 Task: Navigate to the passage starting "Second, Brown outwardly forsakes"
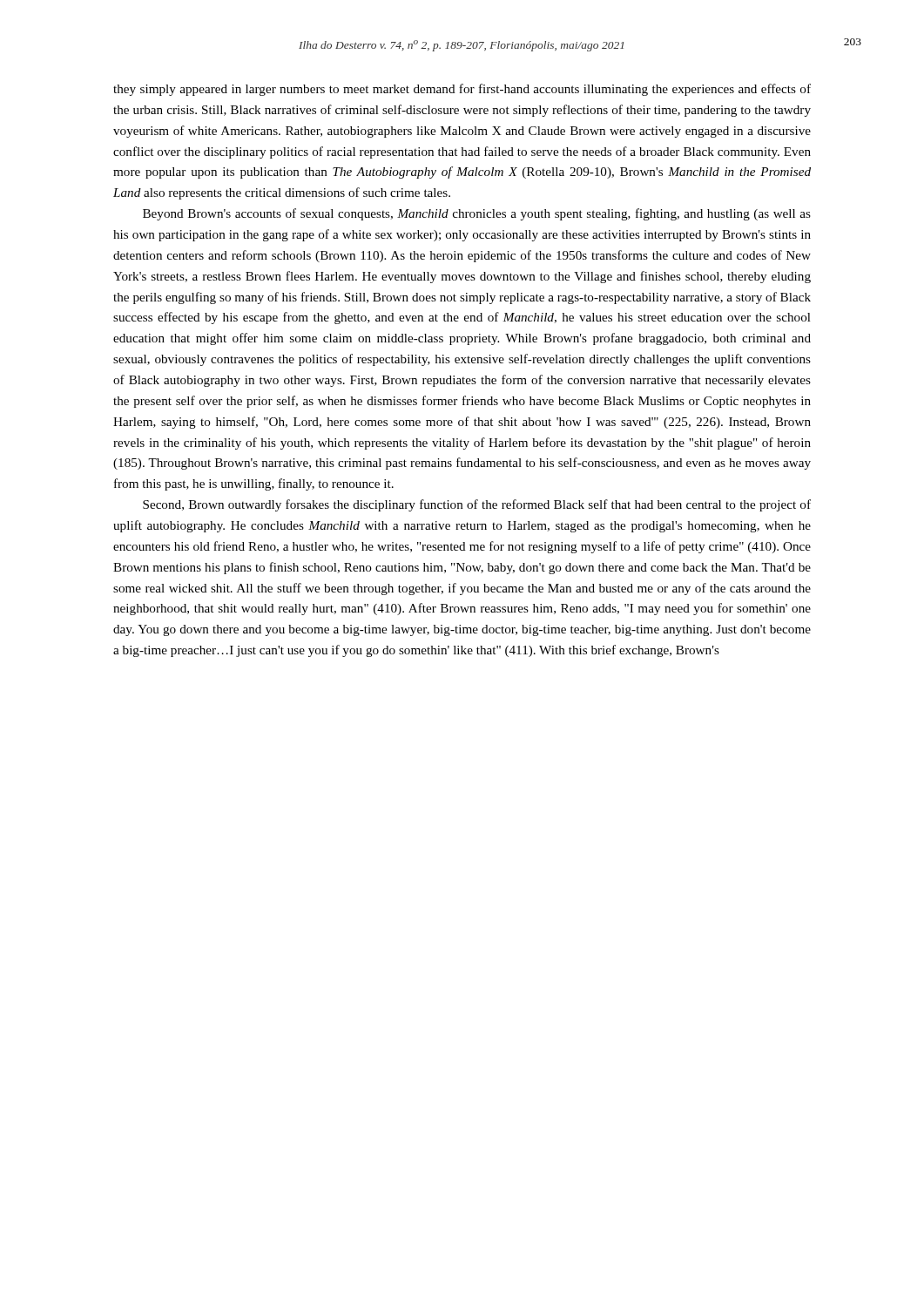tap(462, 577)
